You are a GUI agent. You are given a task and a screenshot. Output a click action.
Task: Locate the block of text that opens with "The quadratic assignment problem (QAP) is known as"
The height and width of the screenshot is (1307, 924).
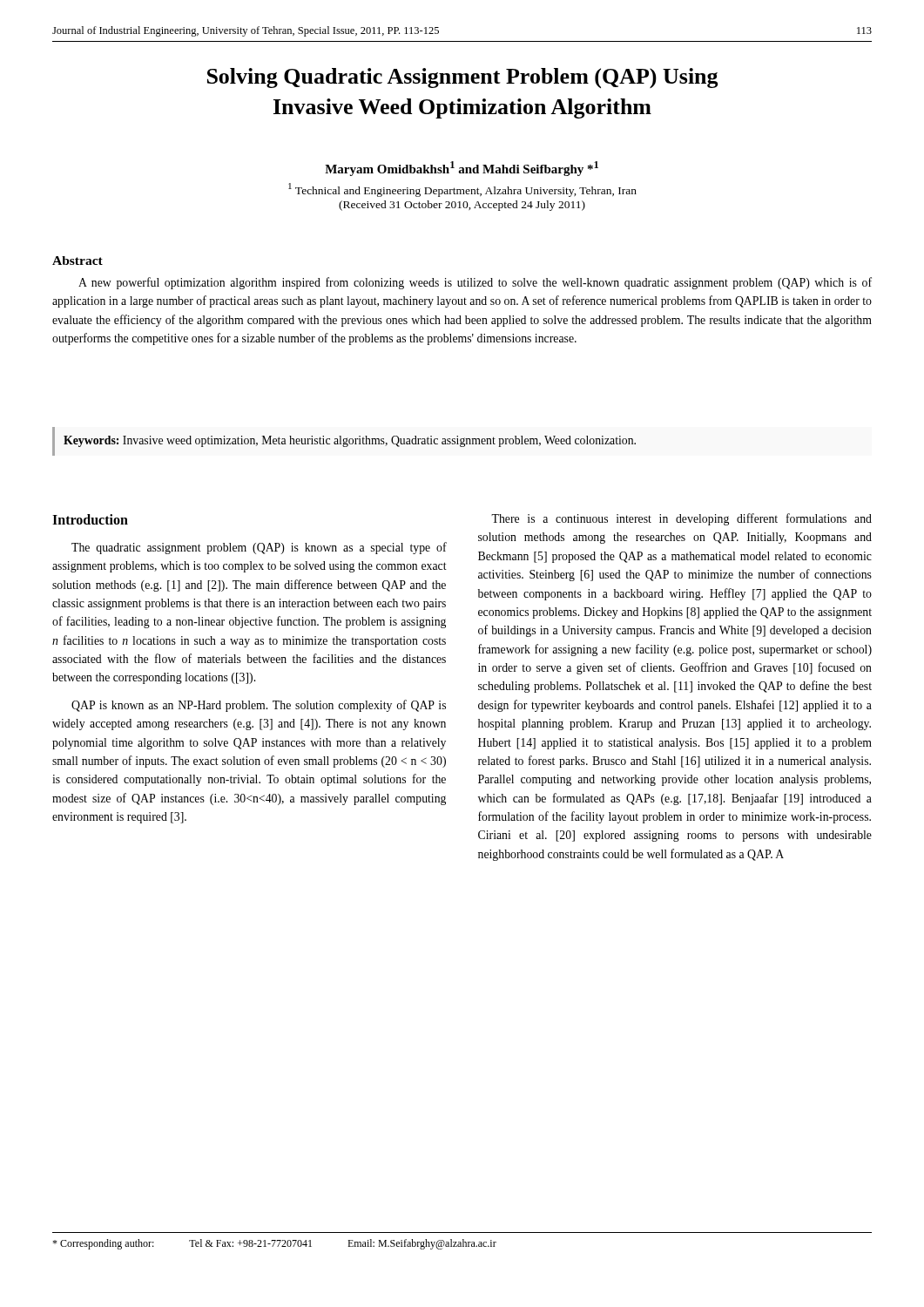tap(249, 613)
